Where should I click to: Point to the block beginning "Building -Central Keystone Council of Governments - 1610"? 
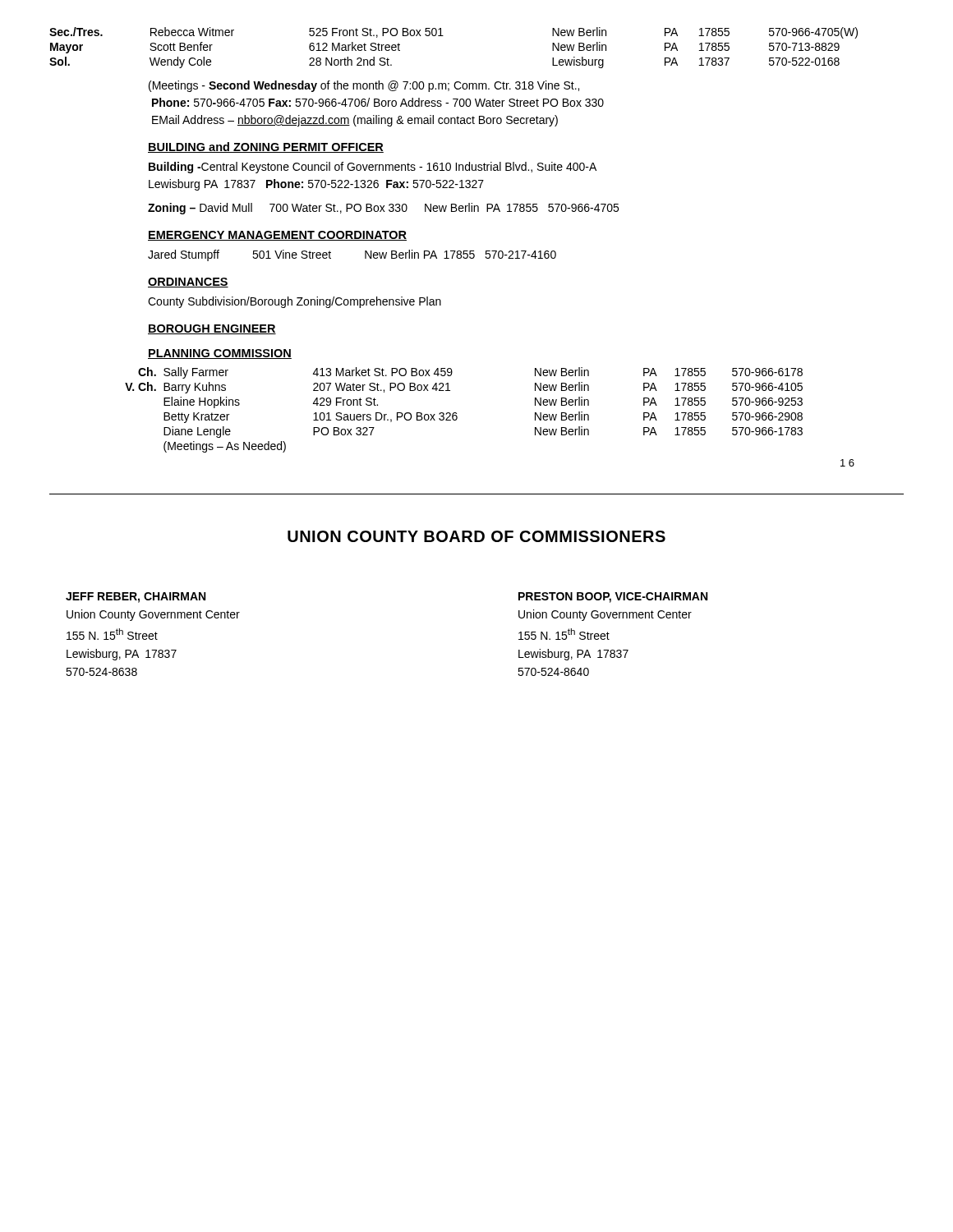(x=372, y=175)
